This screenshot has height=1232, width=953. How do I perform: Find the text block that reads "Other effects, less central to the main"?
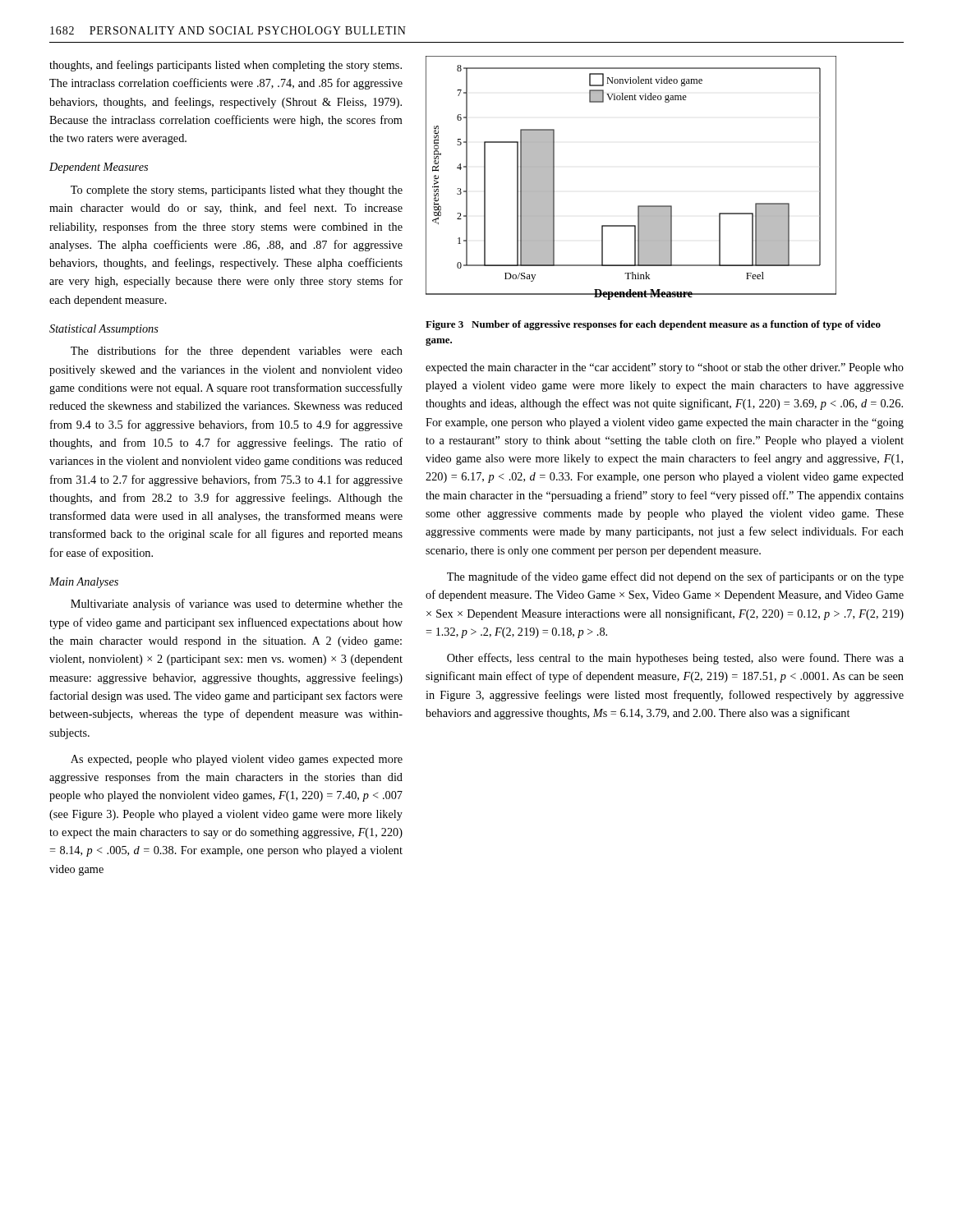(x=665, y=685)
